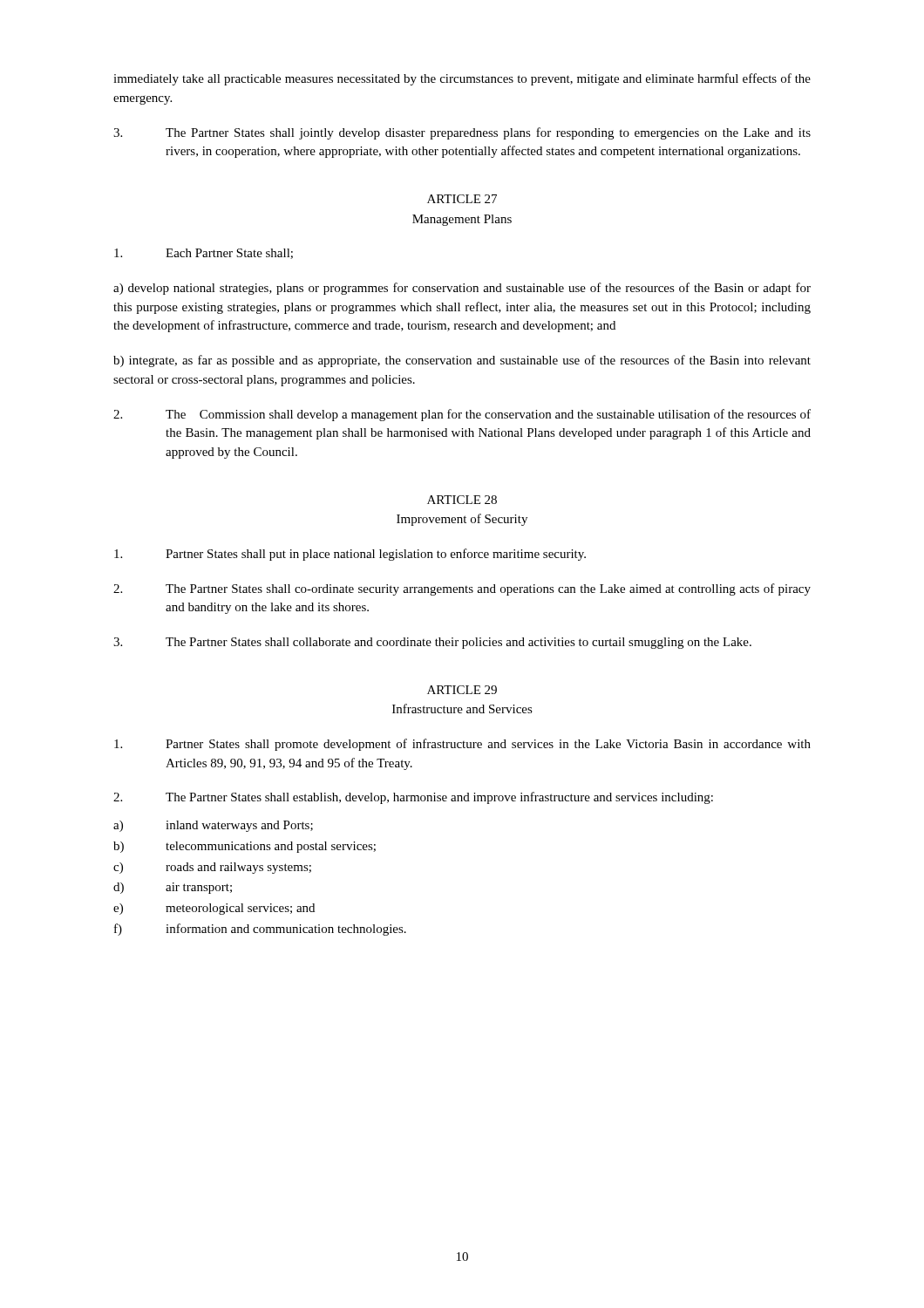Locate the element starting "b) telecommunications and postal services;"
Image resolution: width=924 pixels, height=1308 pixels.
click(x=245, y=847)
